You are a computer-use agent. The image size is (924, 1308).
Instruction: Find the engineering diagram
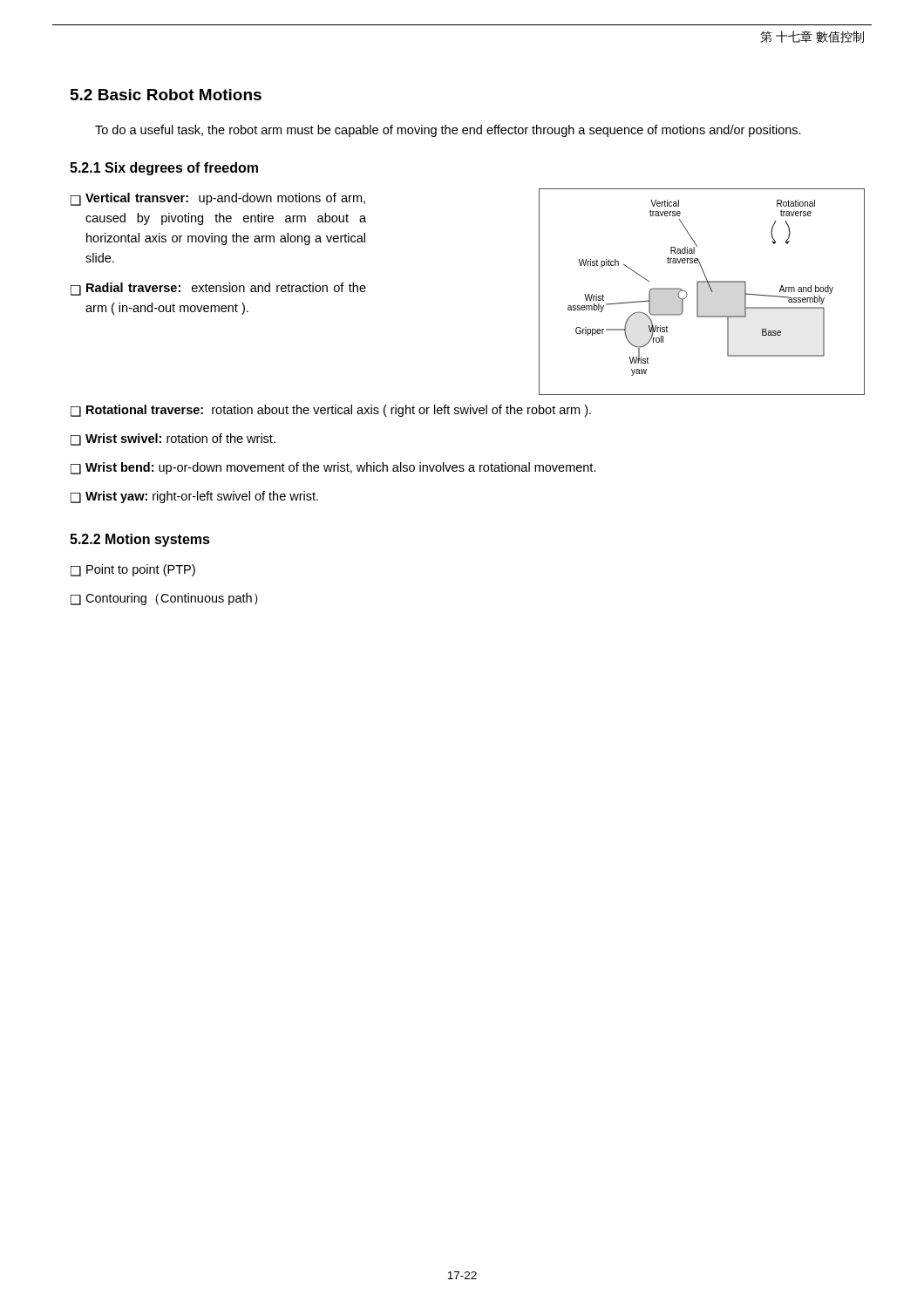click(702, 292)
